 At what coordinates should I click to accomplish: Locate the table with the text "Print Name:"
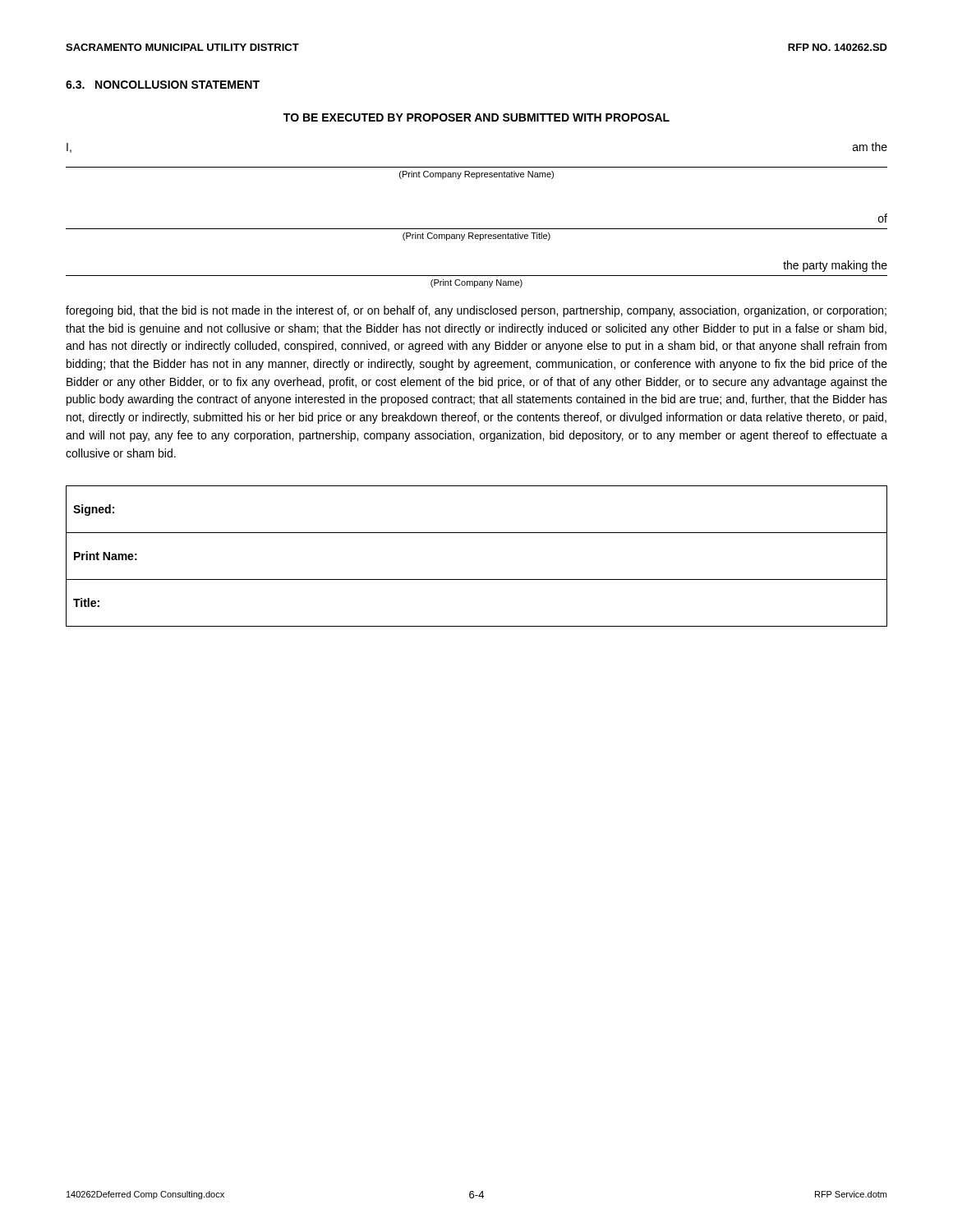coord(476,556)
